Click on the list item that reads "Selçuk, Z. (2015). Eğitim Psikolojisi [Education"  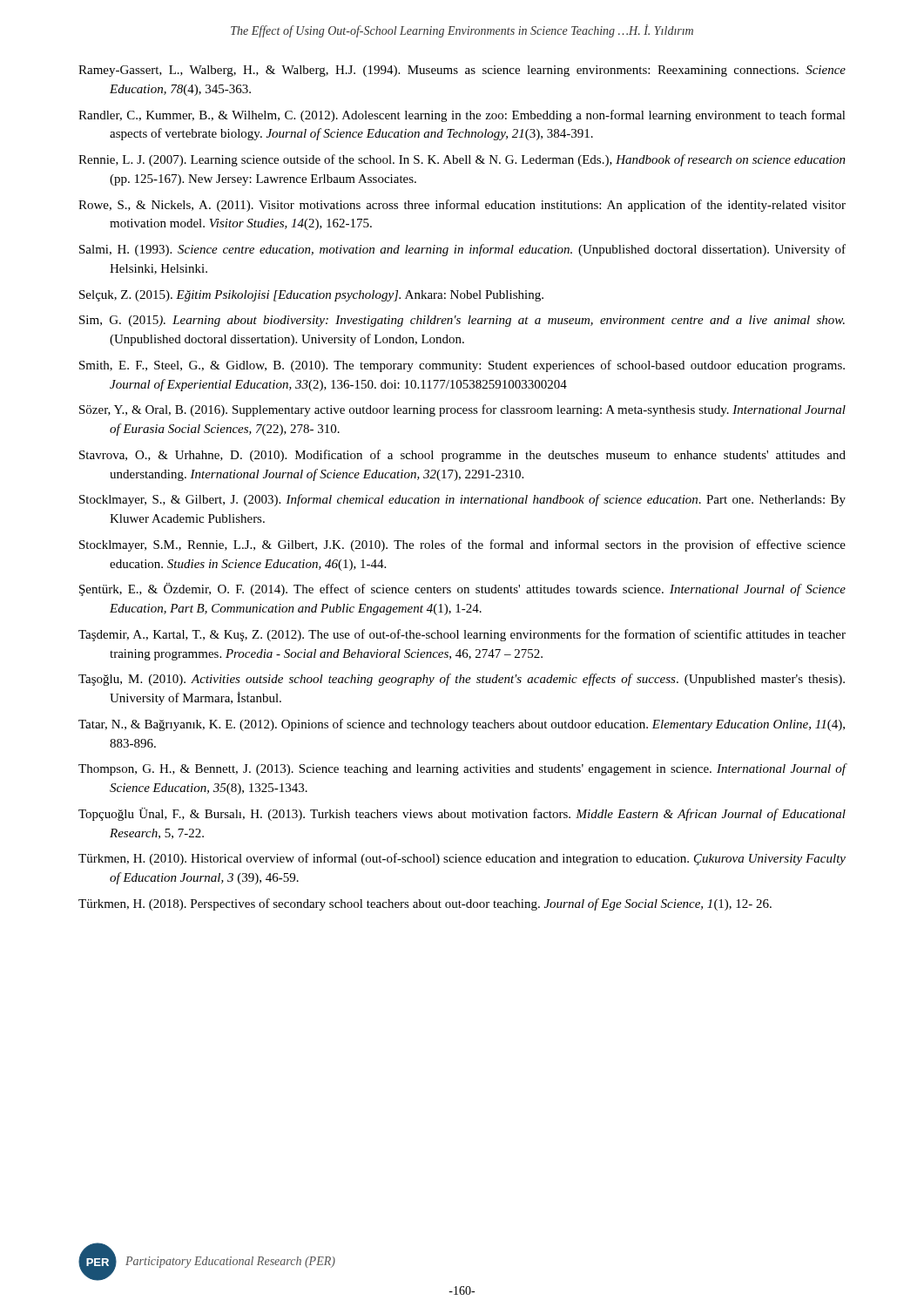311,294
